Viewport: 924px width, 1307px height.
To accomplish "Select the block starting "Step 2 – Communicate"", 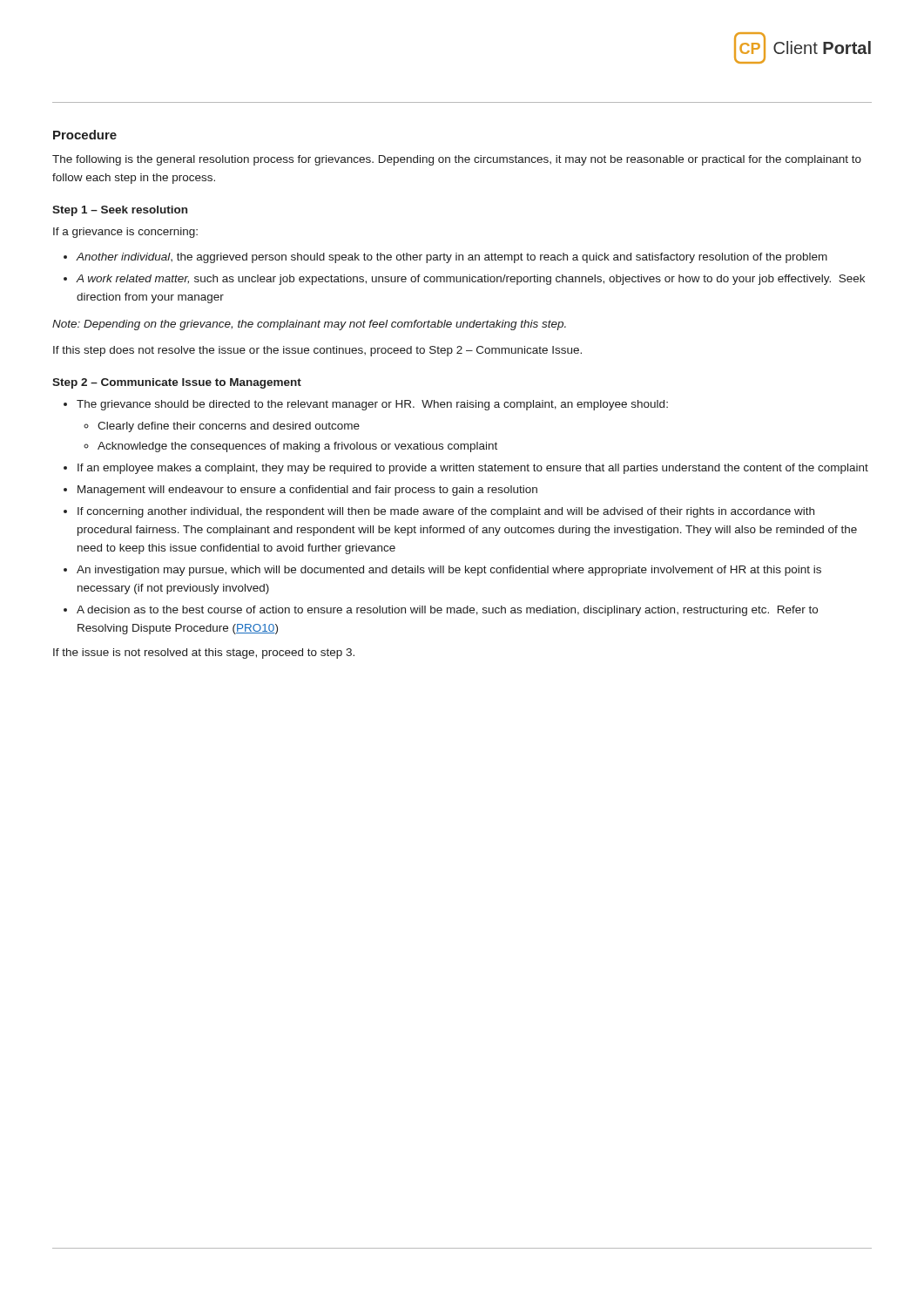I will coord(177,382).
